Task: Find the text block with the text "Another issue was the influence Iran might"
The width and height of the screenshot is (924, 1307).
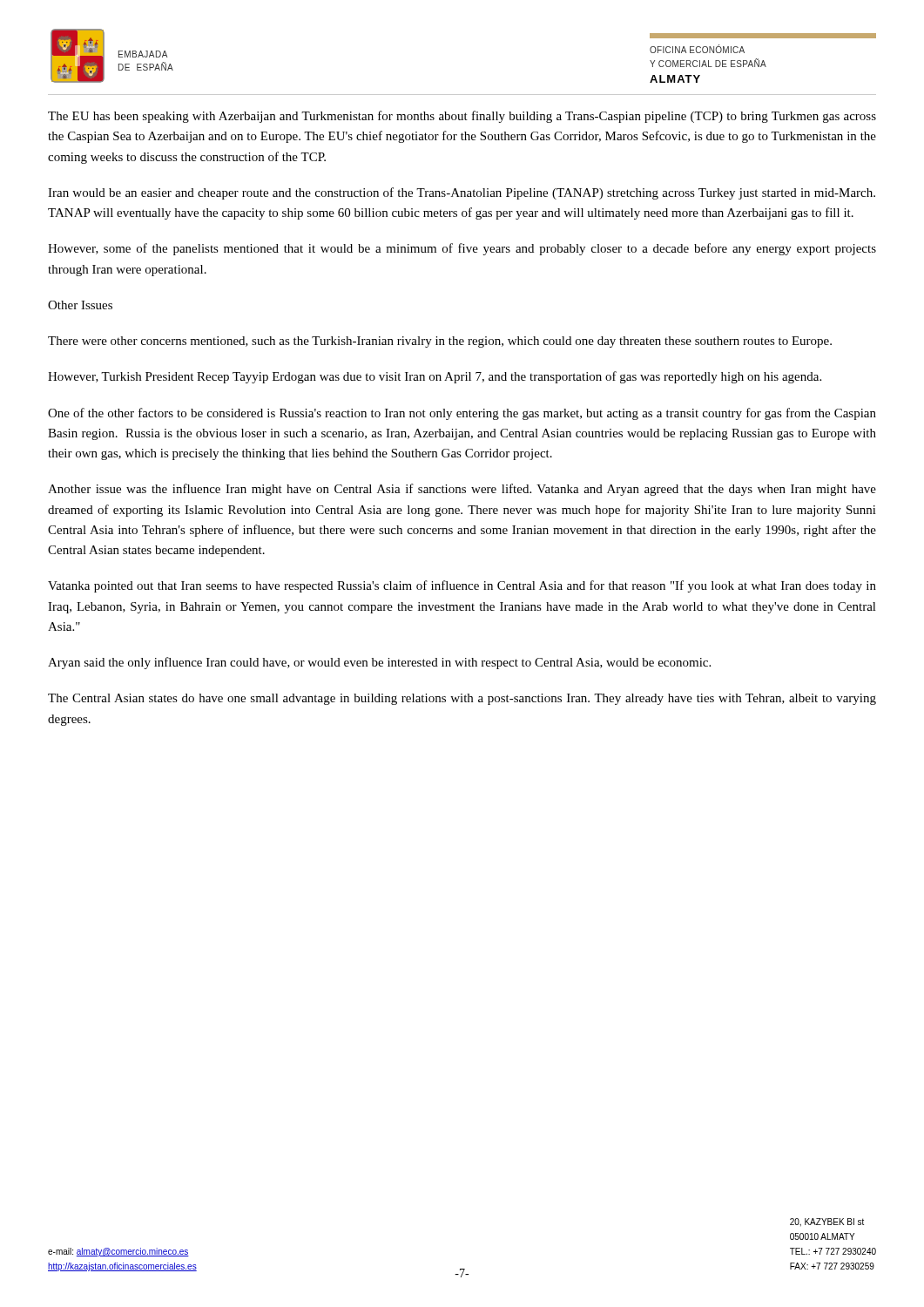Action: coord(462,519)
